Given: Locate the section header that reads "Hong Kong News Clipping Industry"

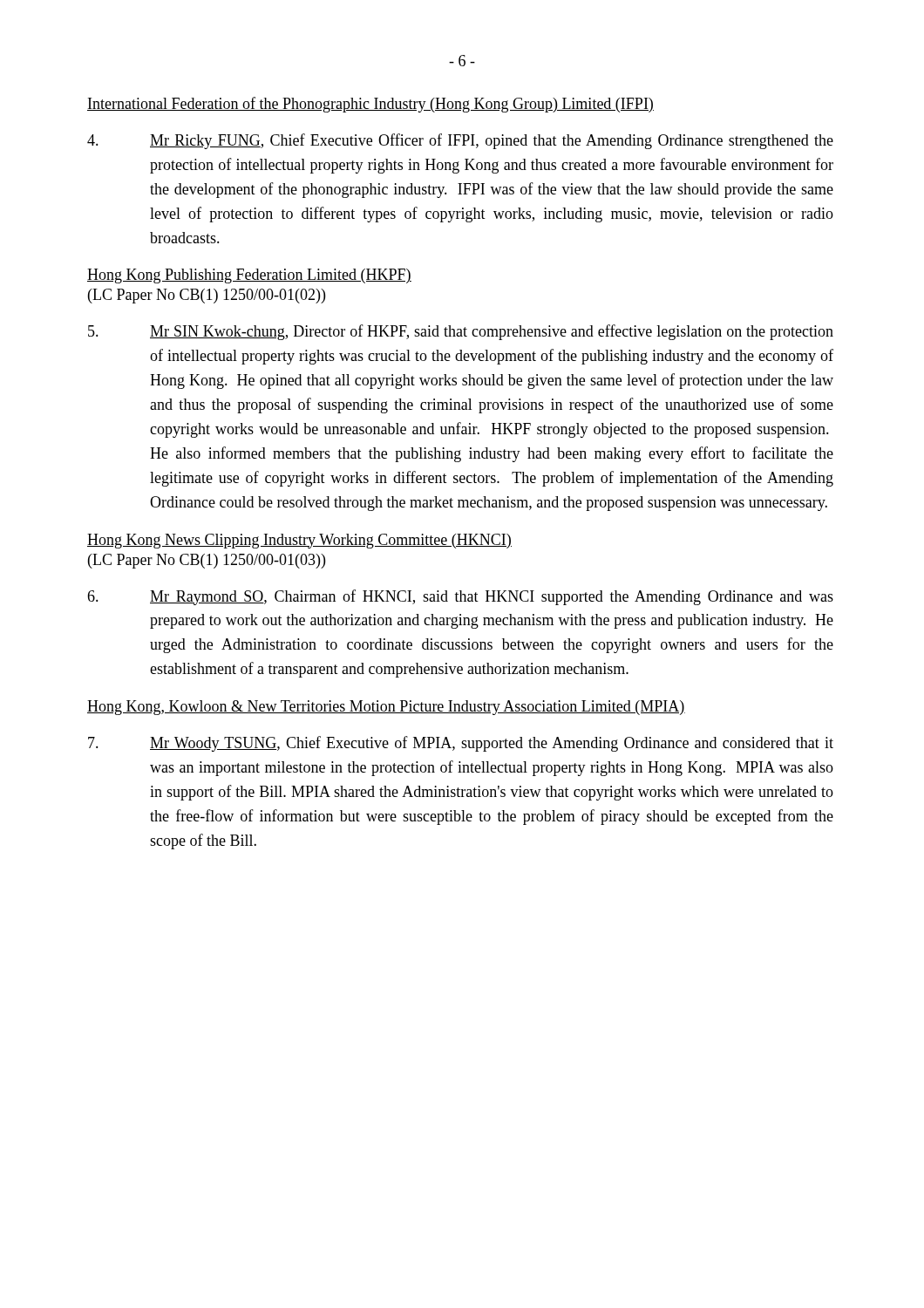Looking at the screenshot, I should pyautogui.click(x=462, y=550).
